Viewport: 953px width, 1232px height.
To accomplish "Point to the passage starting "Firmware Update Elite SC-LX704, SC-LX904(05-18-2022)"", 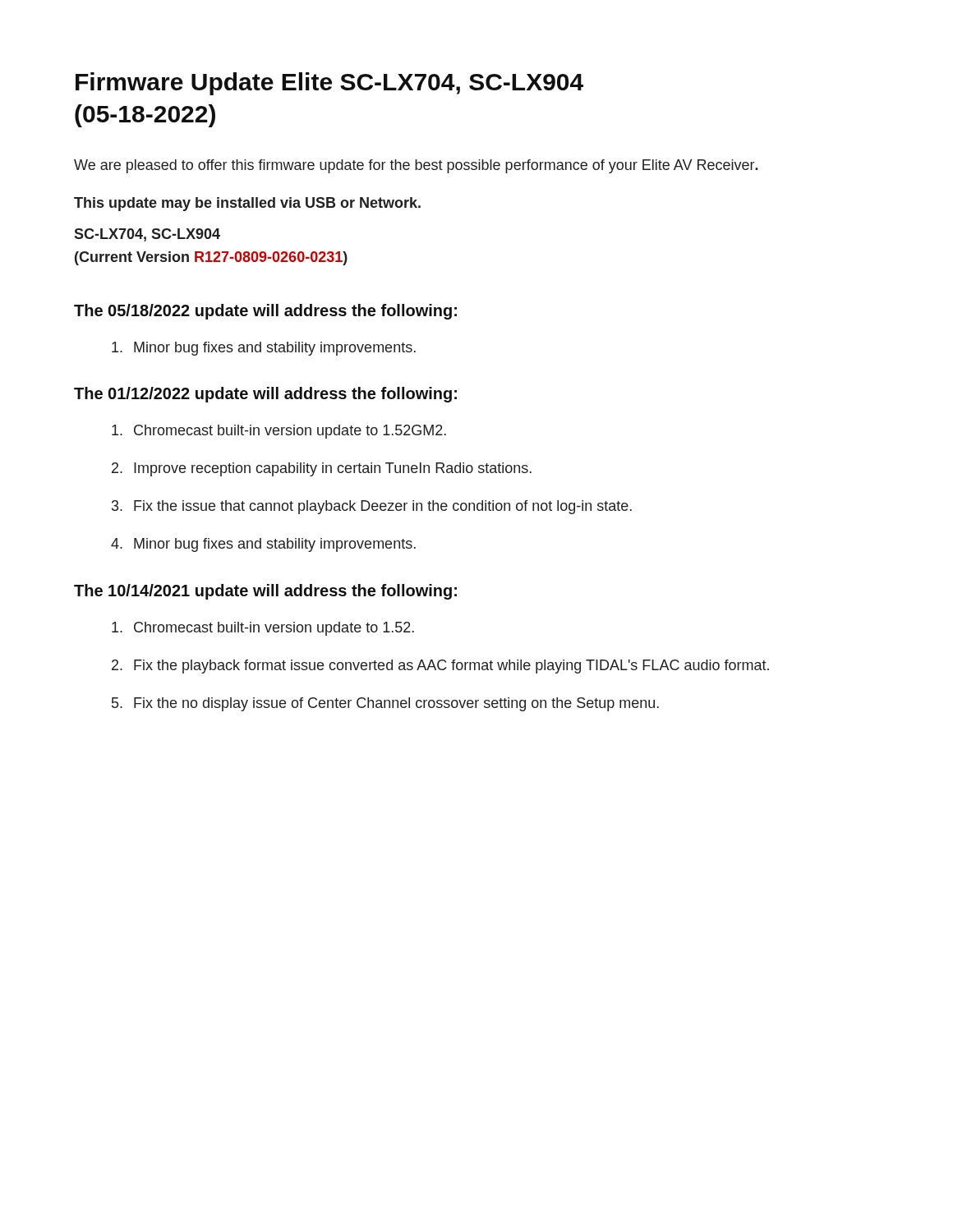I will (x=329, y=98).
